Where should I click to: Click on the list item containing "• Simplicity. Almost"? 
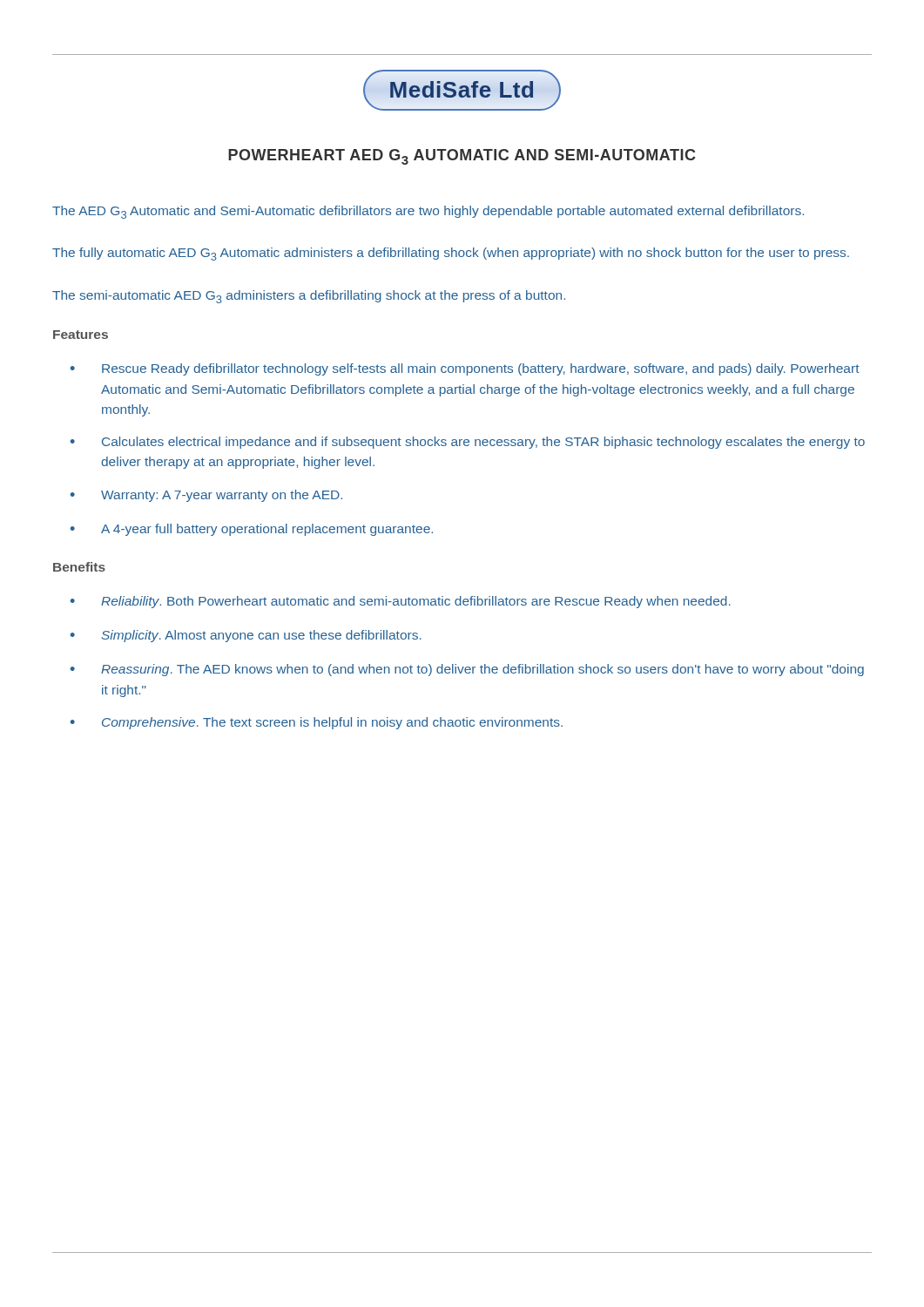point(246,636)
